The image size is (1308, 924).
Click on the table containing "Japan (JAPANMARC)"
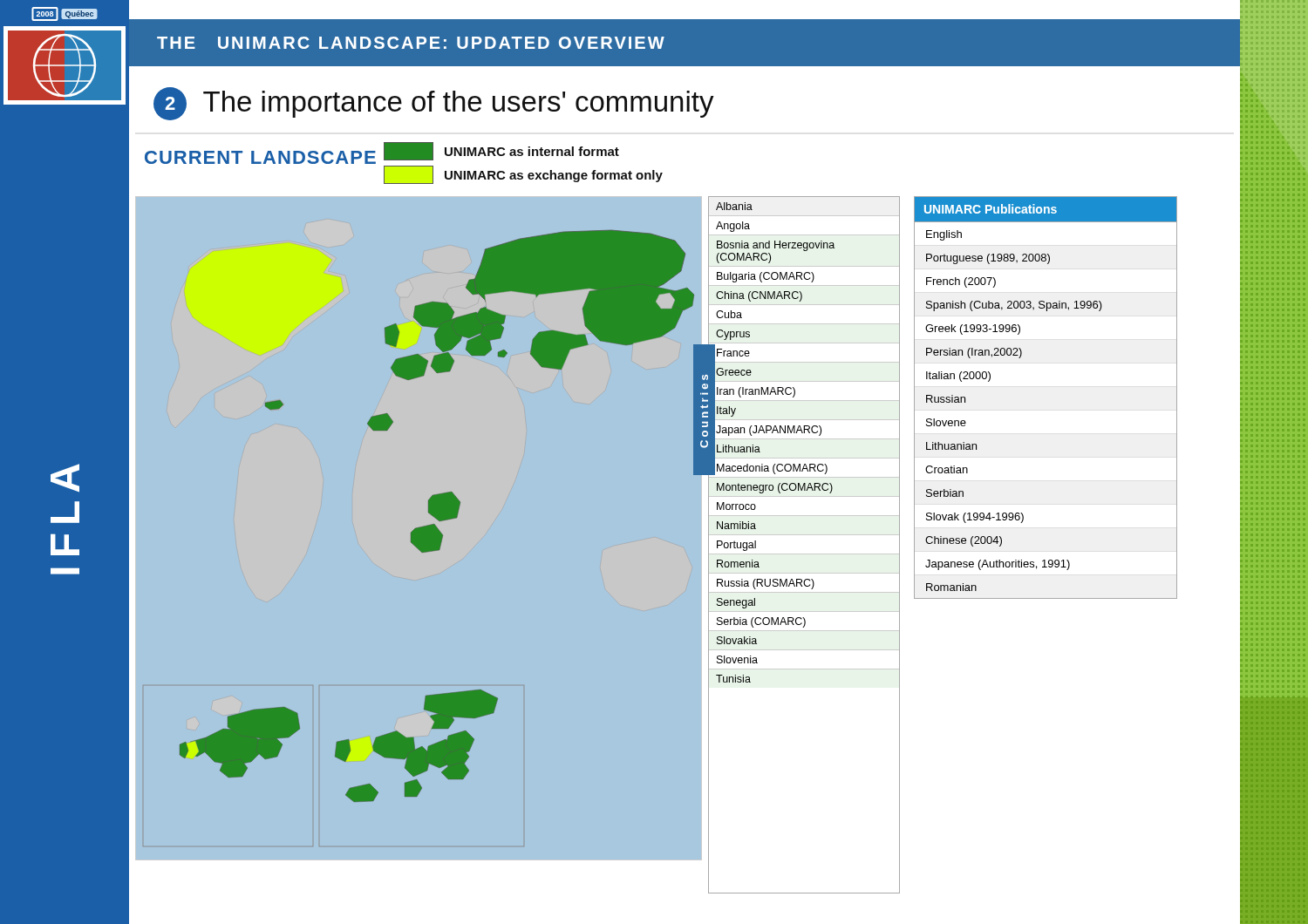804,545
